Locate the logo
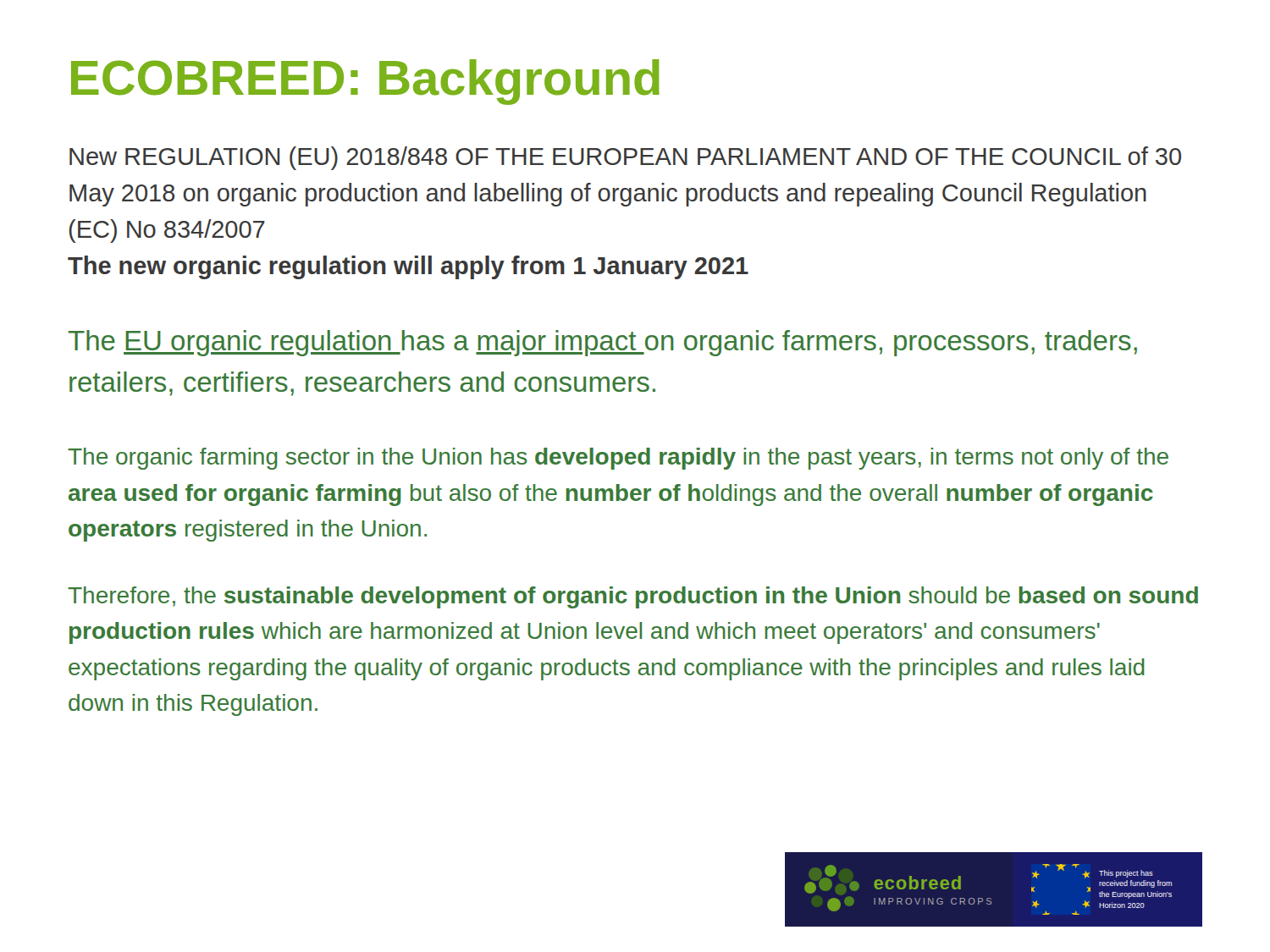The image size is (1270, 952). point(994,889)
